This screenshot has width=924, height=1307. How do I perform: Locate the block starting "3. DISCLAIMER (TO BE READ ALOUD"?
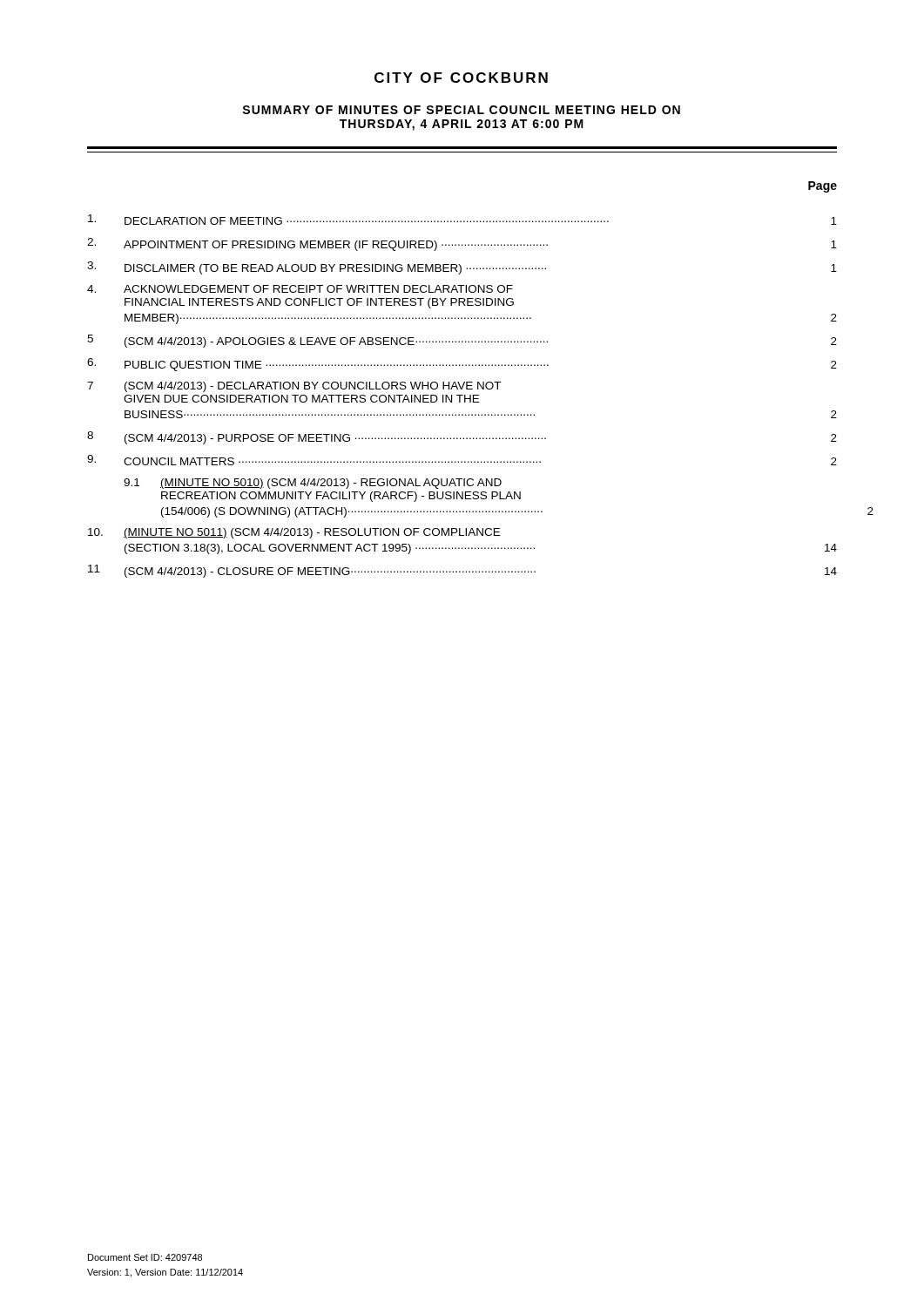pos(462,265)
